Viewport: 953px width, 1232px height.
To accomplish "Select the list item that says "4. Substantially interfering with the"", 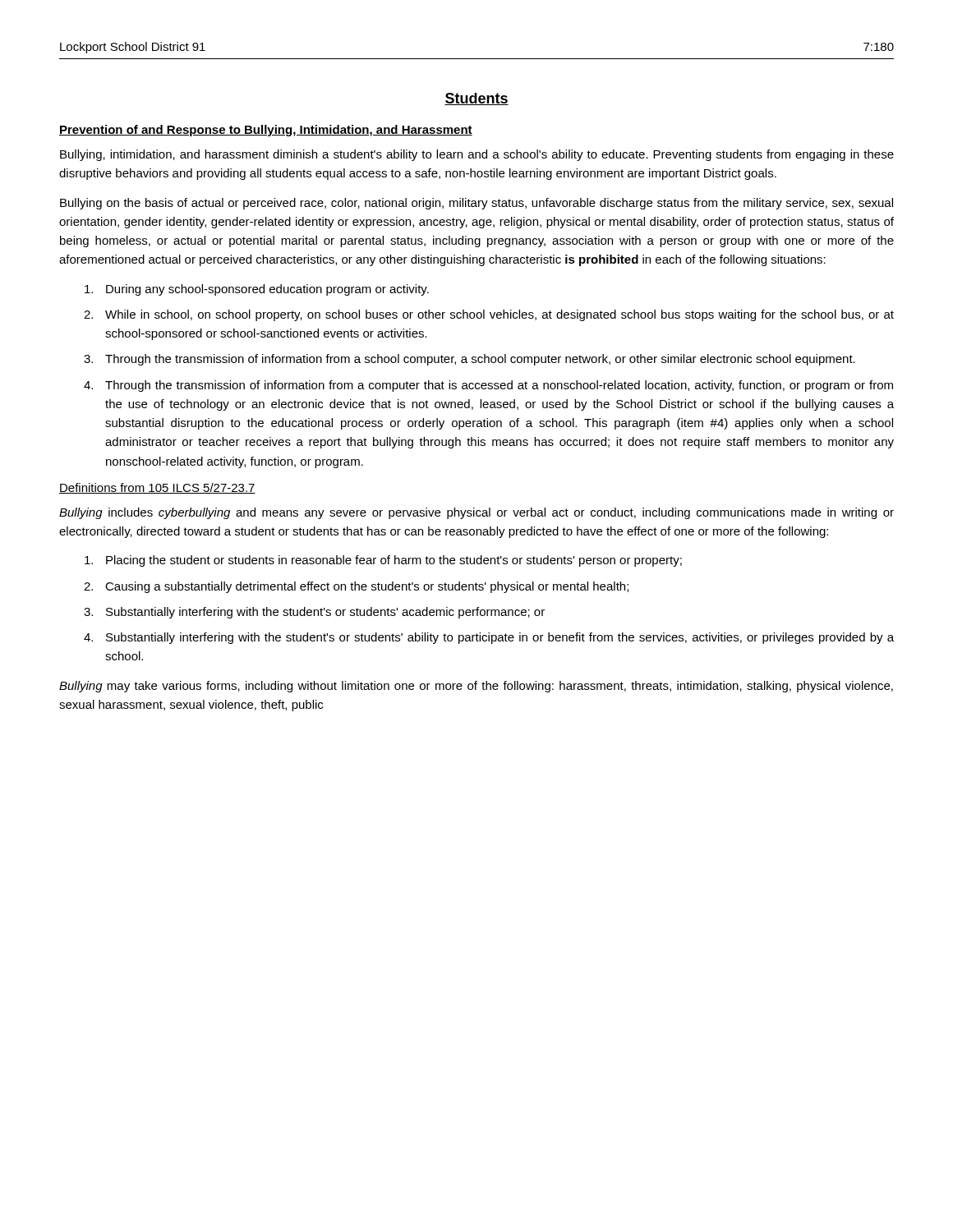I will tap(489, 647).
